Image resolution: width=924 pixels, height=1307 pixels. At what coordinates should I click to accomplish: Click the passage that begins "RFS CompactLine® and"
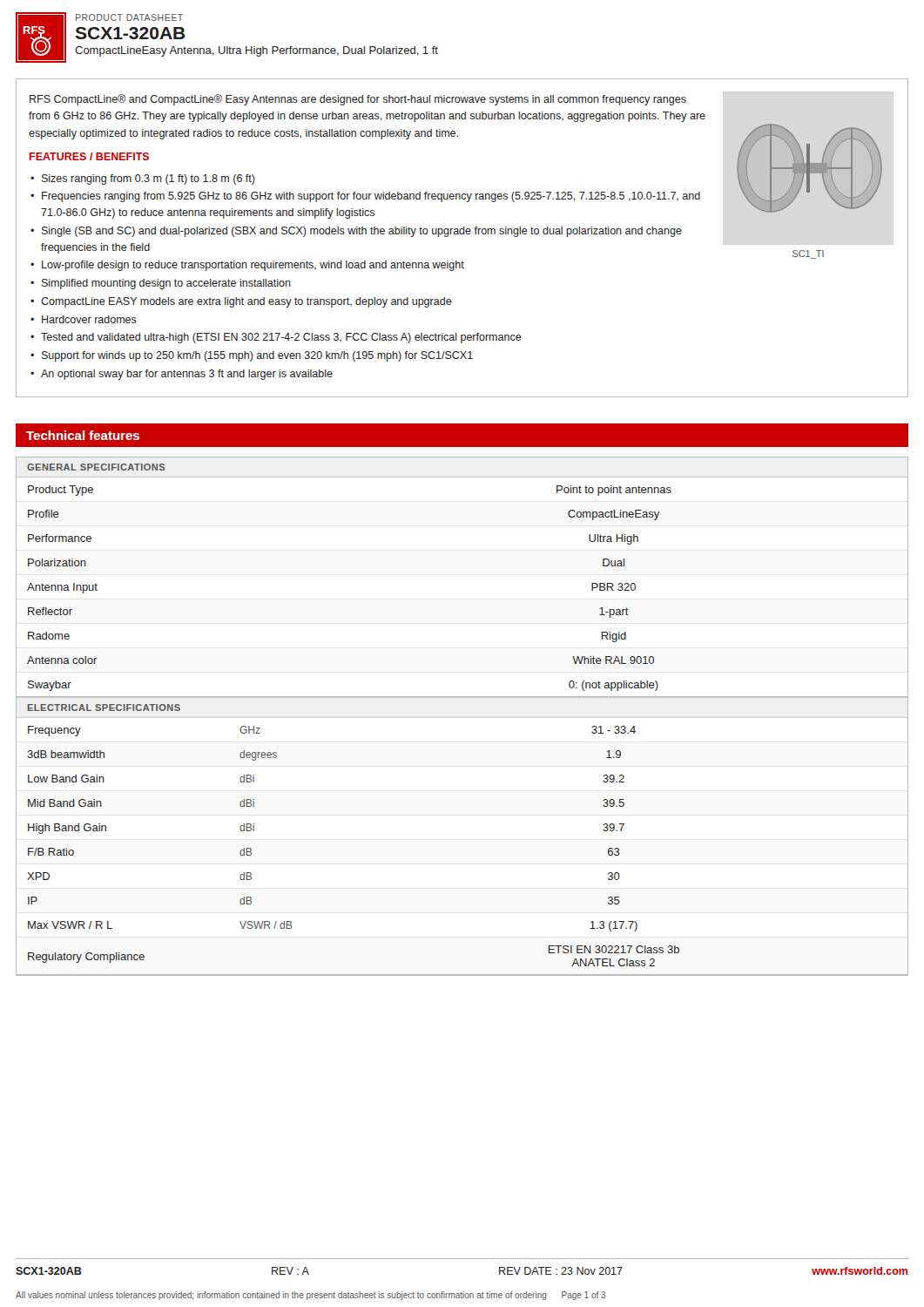point(368,238)
